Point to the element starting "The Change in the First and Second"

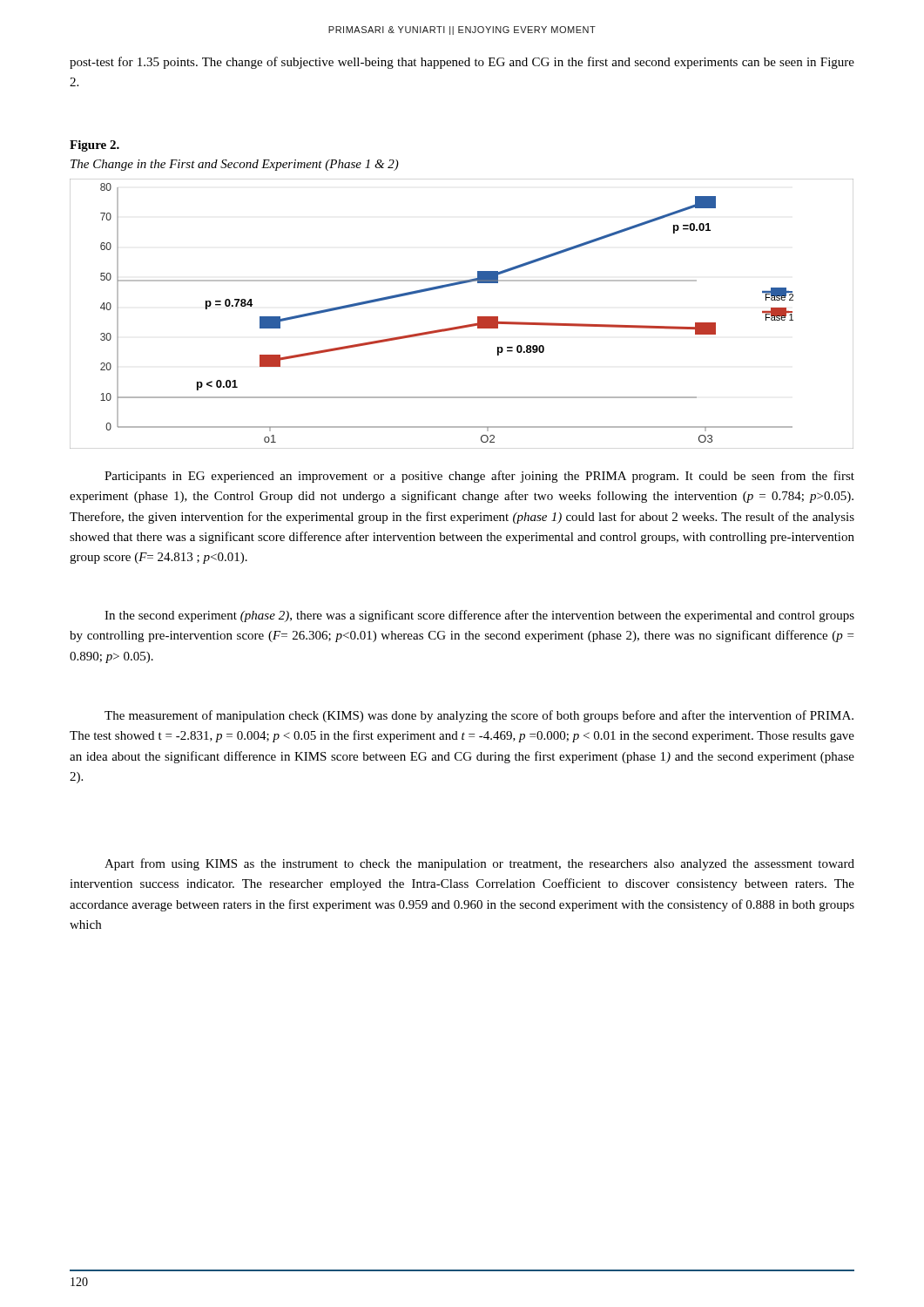point(234,164)
